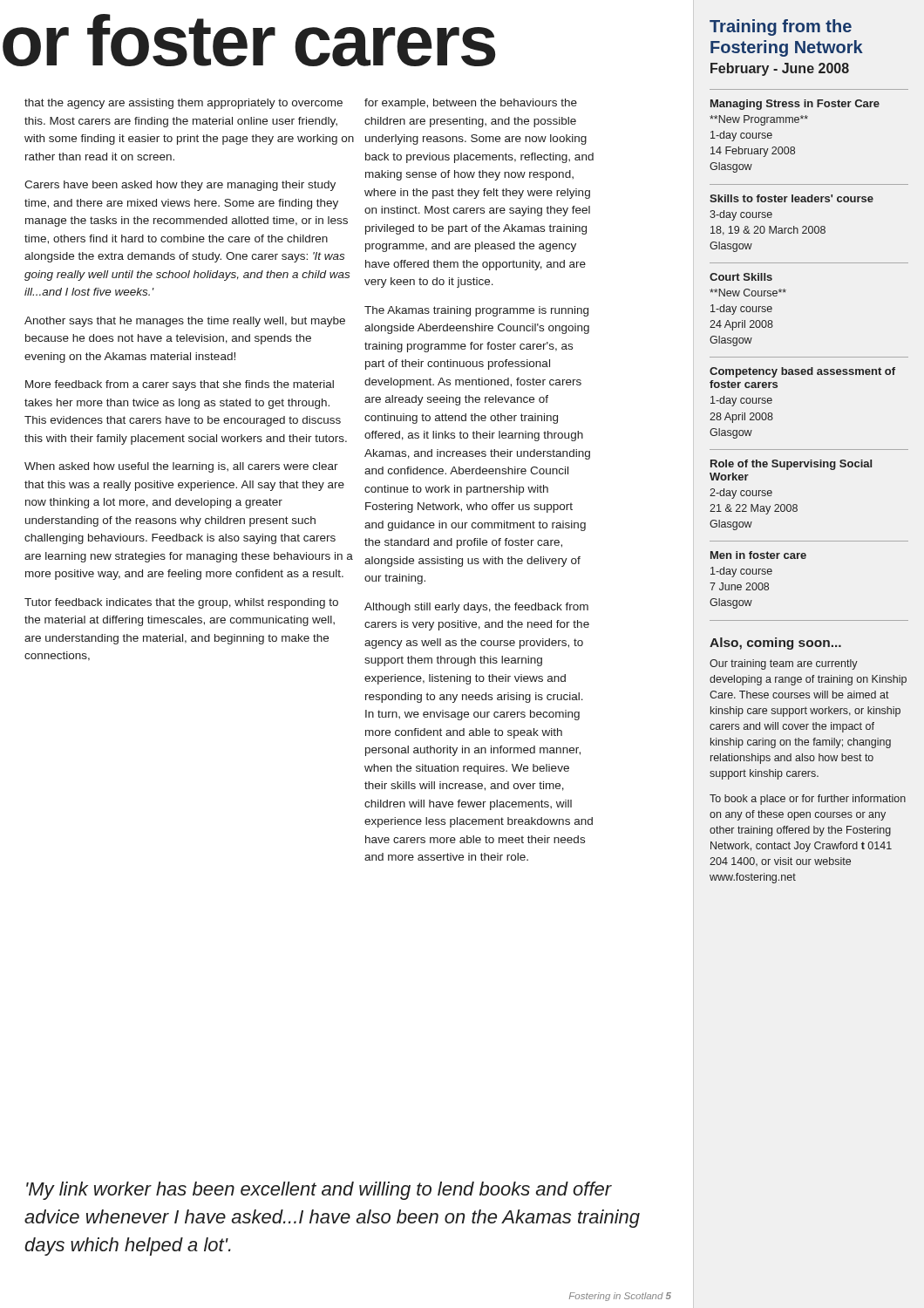924x1308 pixels.
Task: Point to the block beginning "To book a place"
Action: click(x=809, y=838)
